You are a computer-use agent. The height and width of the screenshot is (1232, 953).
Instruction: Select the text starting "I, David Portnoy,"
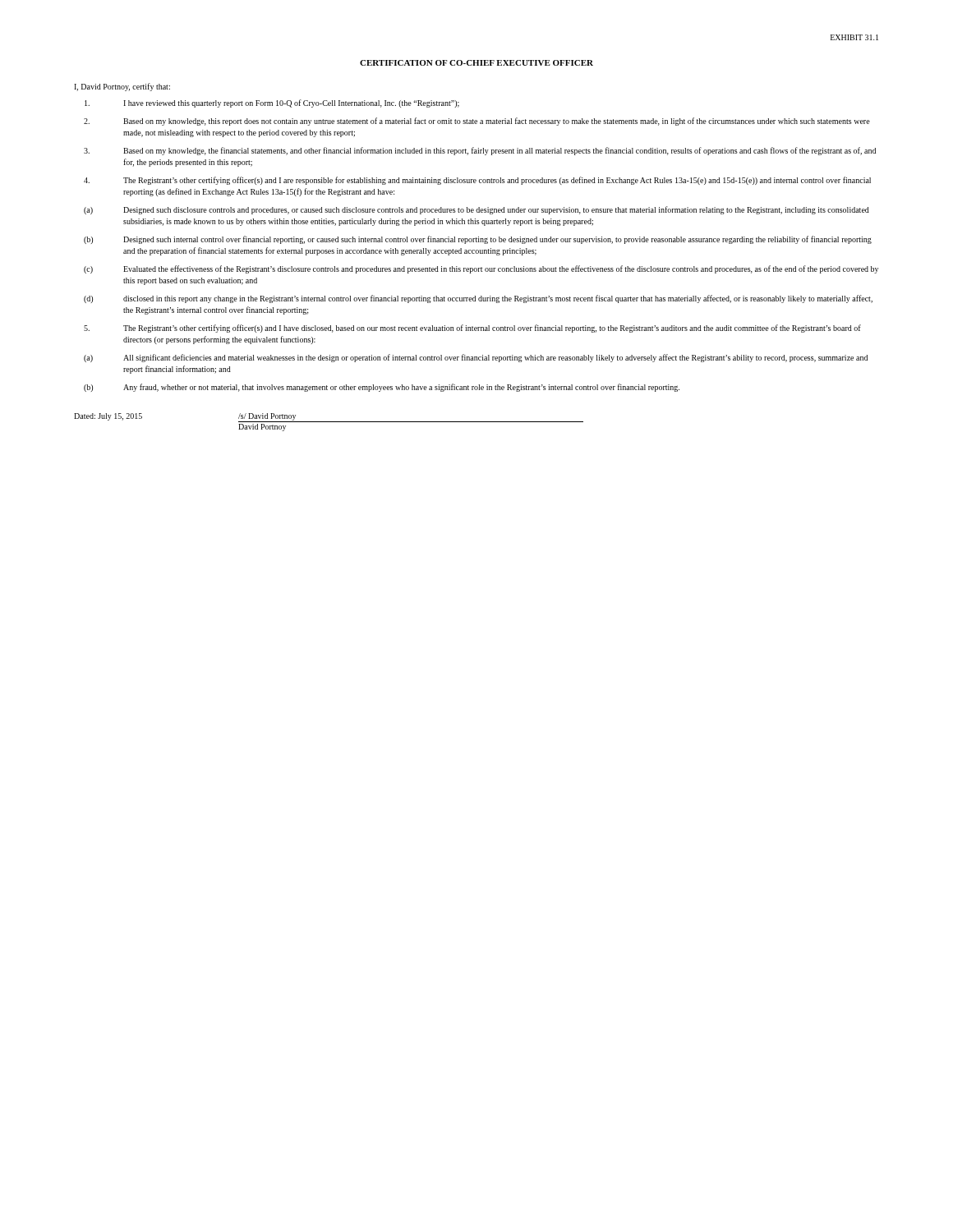point(122,87)
